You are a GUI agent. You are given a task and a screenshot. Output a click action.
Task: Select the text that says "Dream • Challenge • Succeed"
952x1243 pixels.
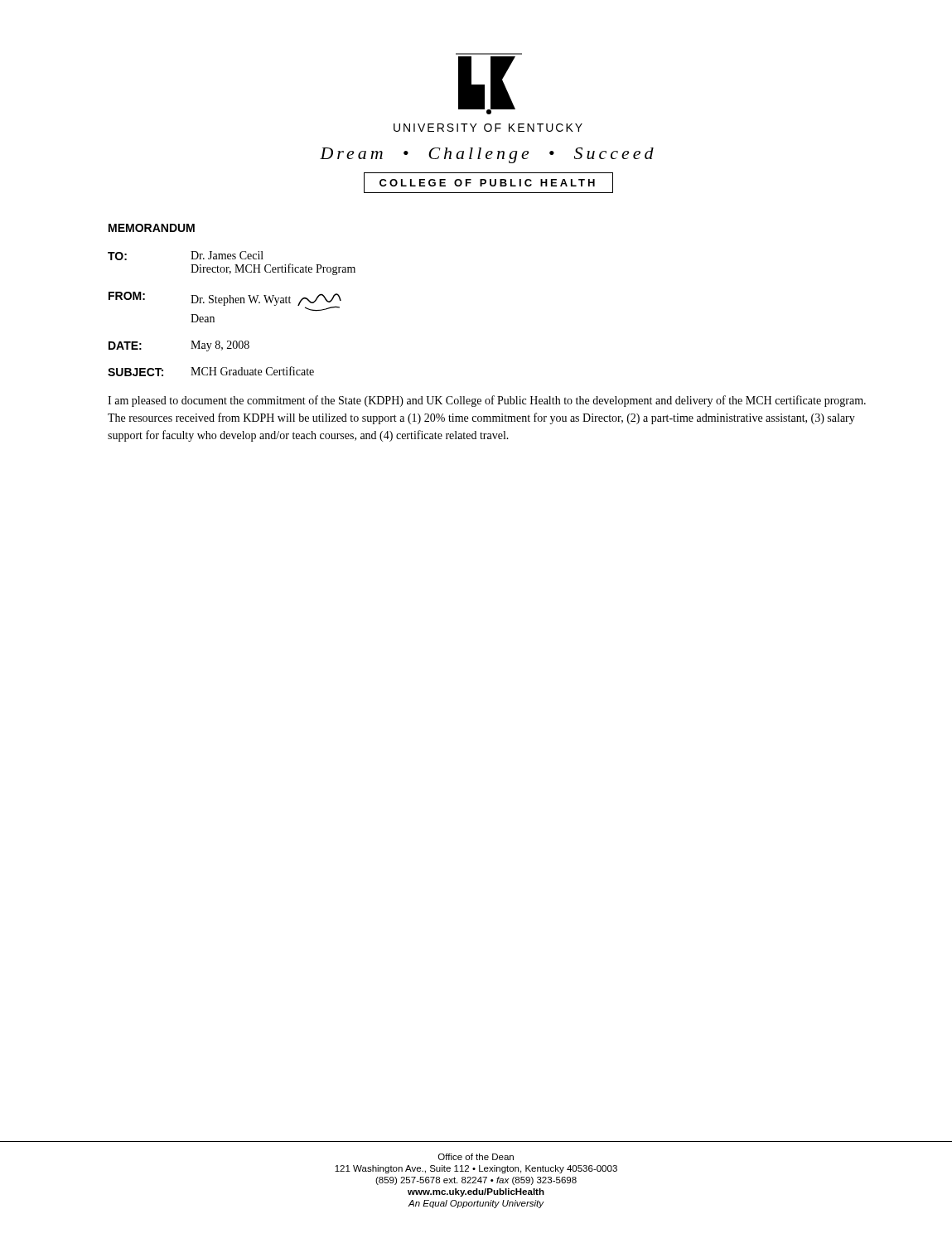coord(488,153)
